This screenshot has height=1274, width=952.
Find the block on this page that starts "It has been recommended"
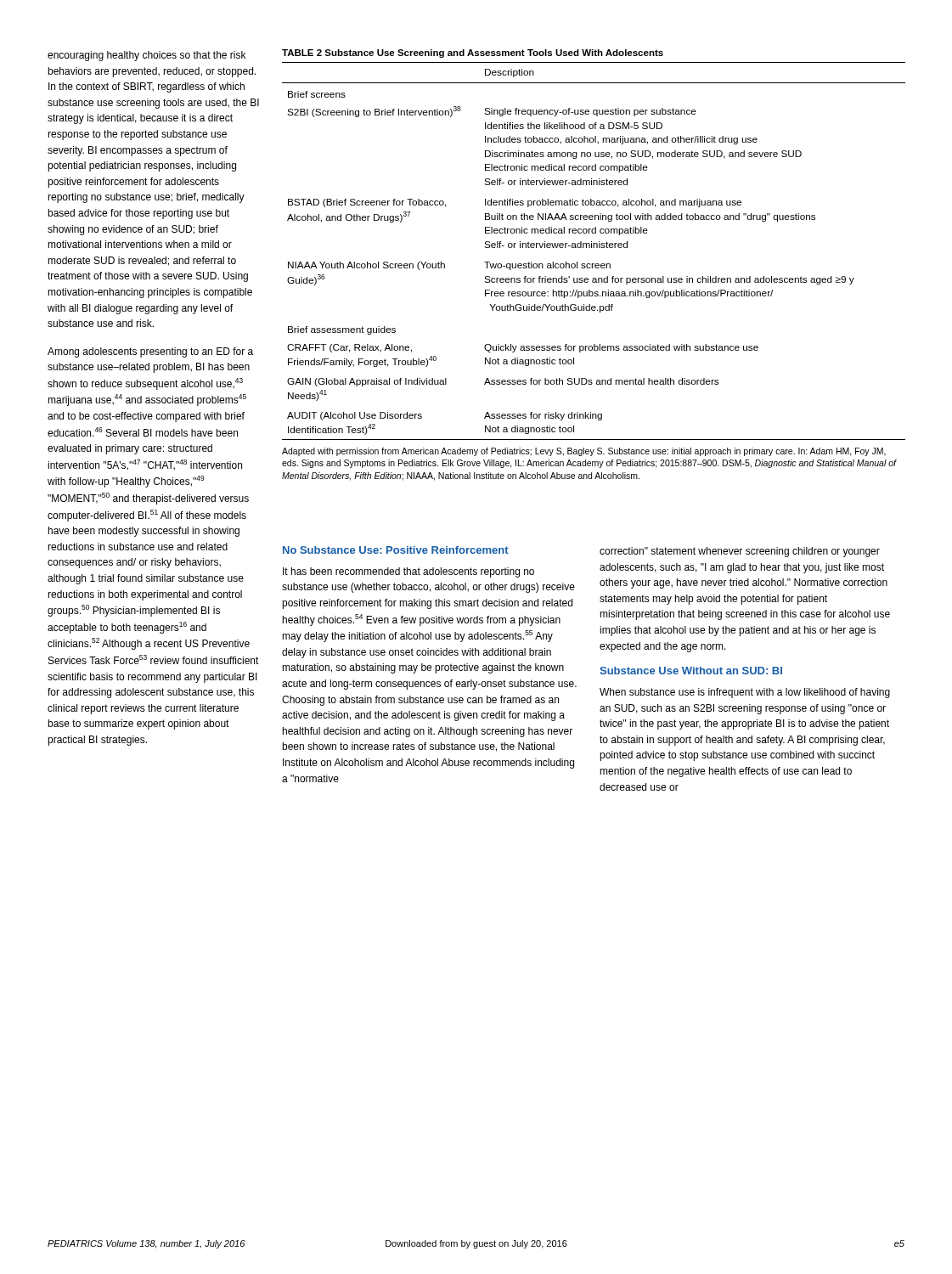[430, 675]
